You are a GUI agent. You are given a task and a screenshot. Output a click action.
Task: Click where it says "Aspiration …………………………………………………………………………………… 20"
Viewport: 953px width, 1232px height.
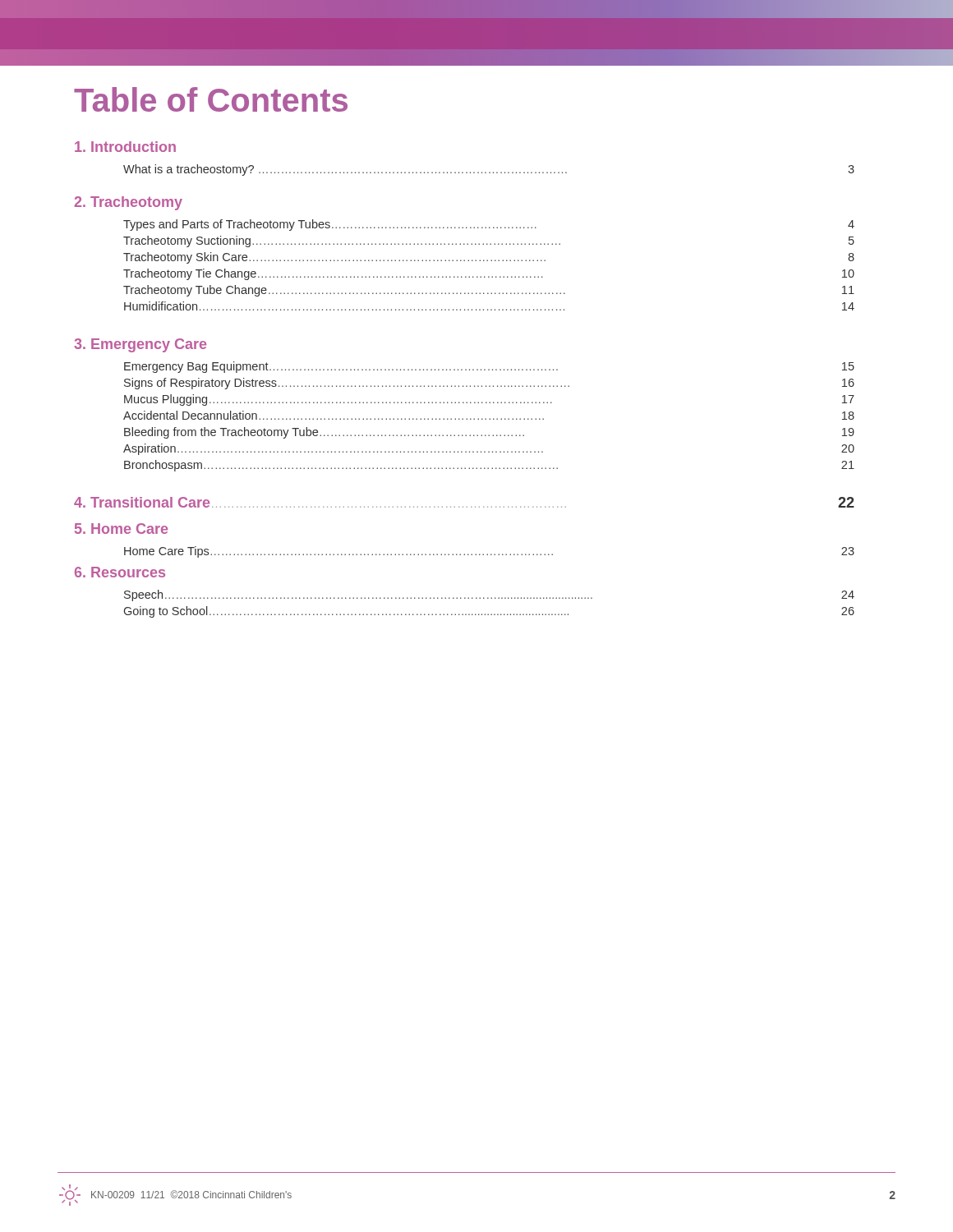[489, 448]
